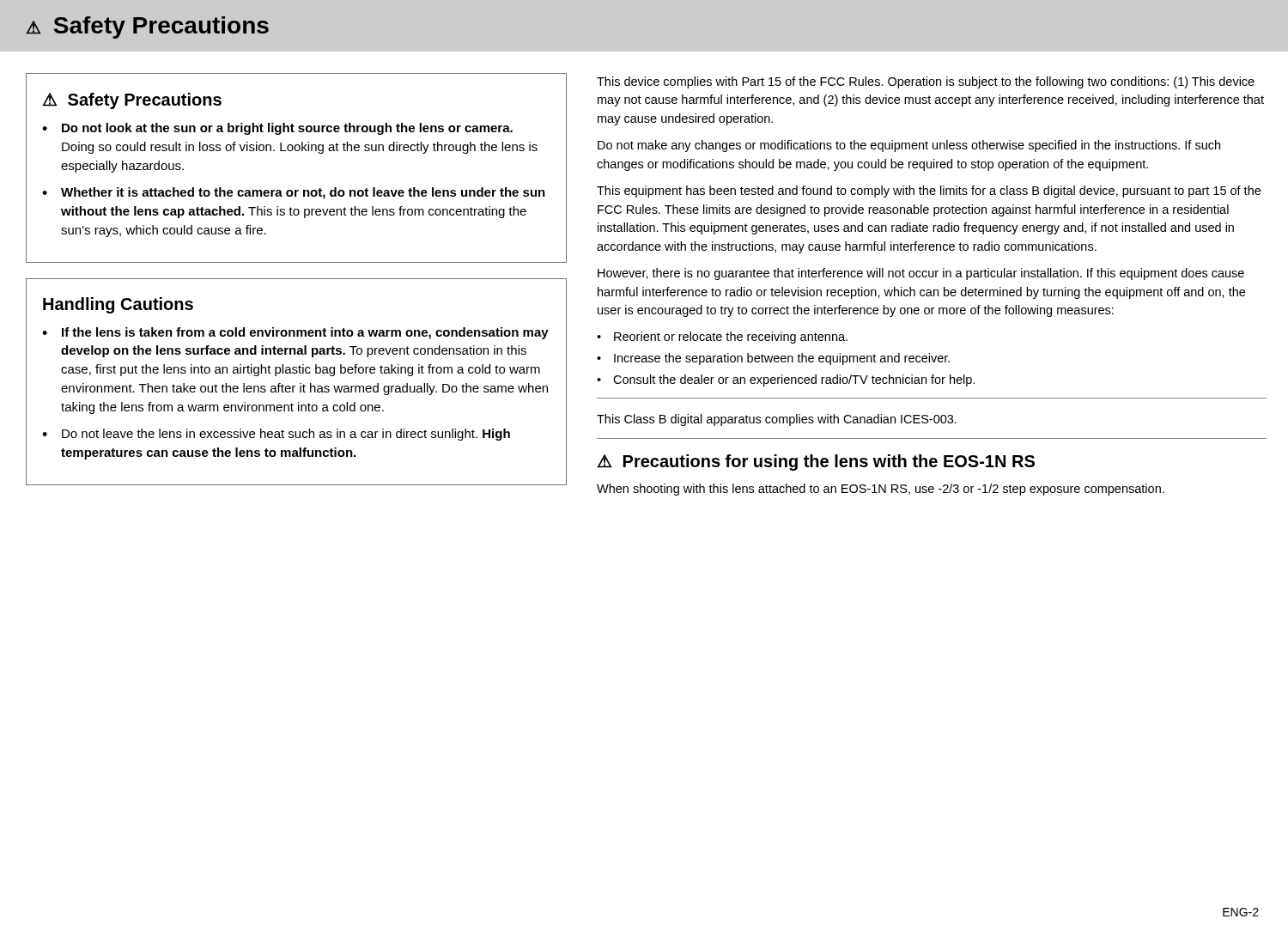
Task: Locate the list item that says "• Do not look at the sun"
Action: (296, 147)
